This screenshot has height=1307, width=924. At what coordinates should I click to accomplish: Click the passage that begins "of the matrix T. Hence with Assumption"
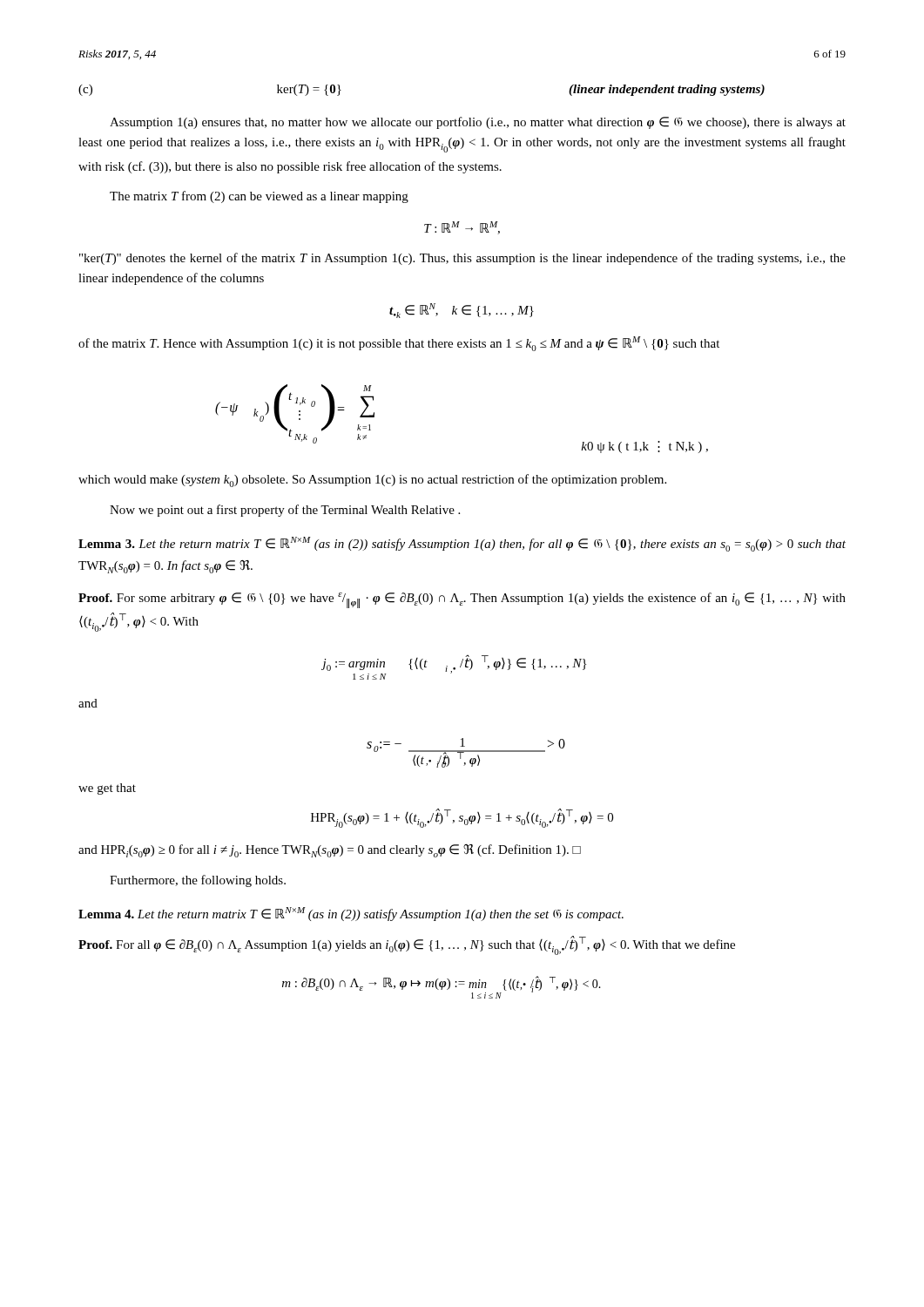pyautogui.click(x=462, y=344)
